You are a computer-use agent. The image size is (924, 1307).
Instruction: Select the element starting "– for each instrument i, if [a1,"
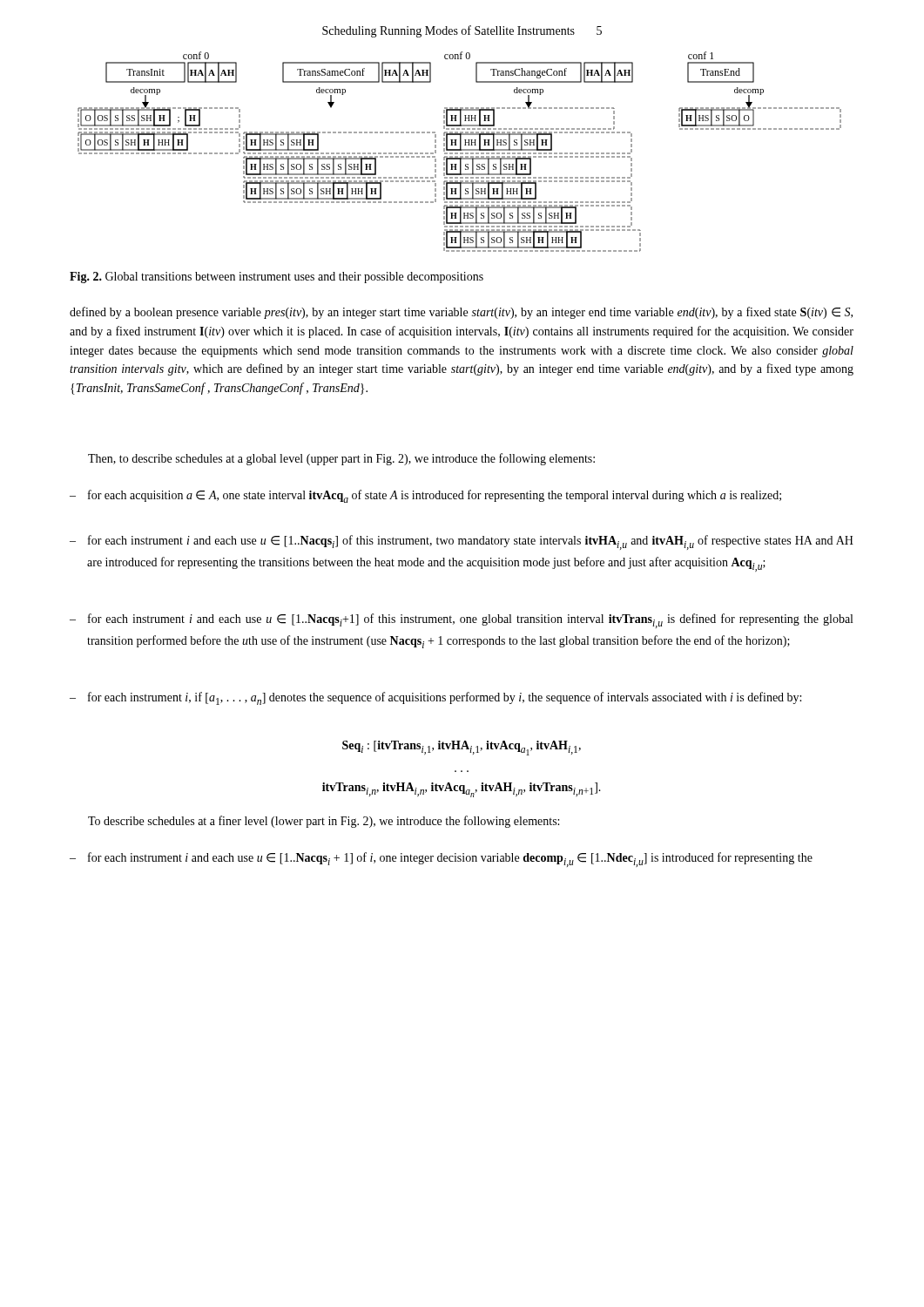(436, 699)
